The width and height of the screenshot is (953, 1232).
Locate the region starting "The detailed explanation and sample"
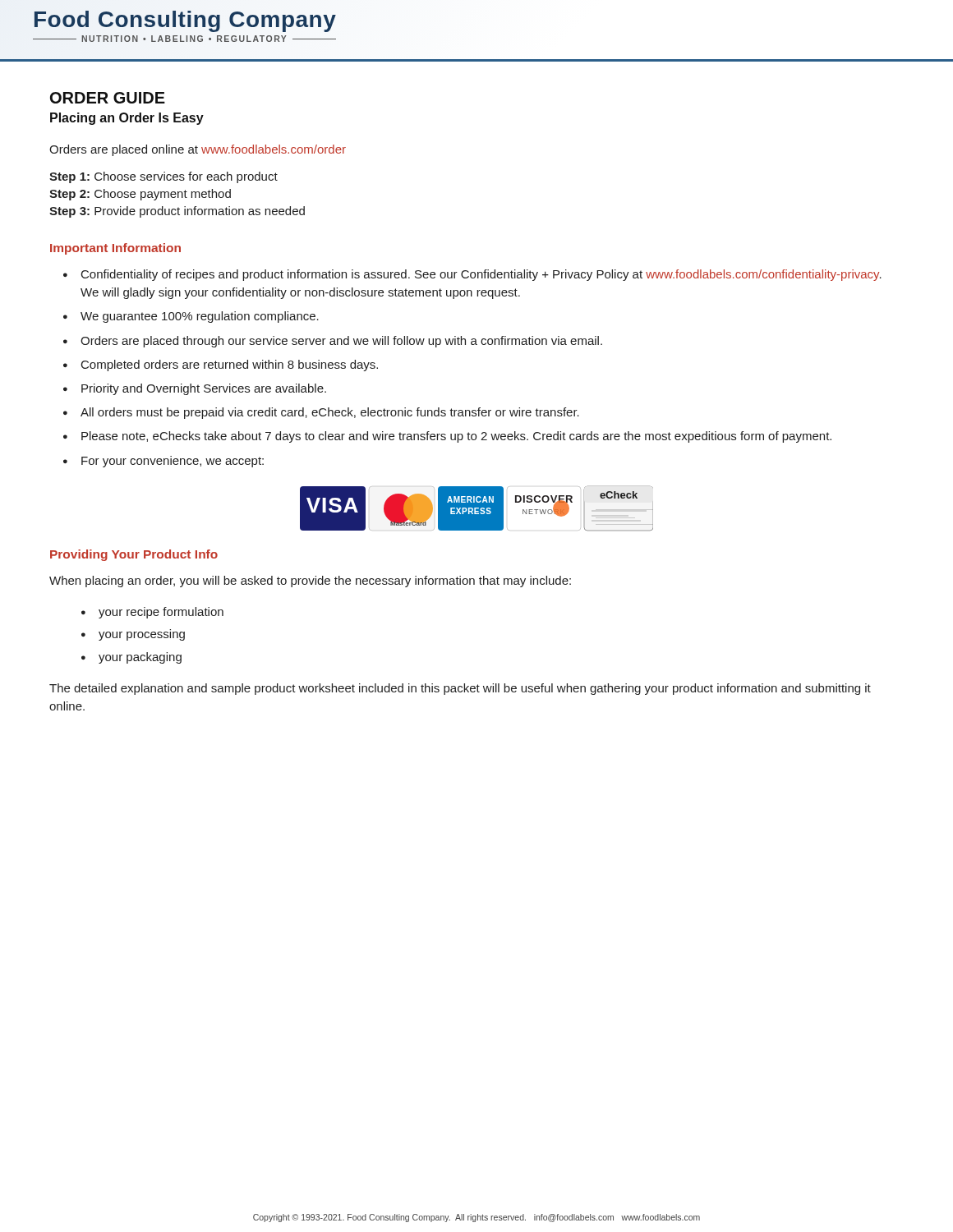coord(460,697)
